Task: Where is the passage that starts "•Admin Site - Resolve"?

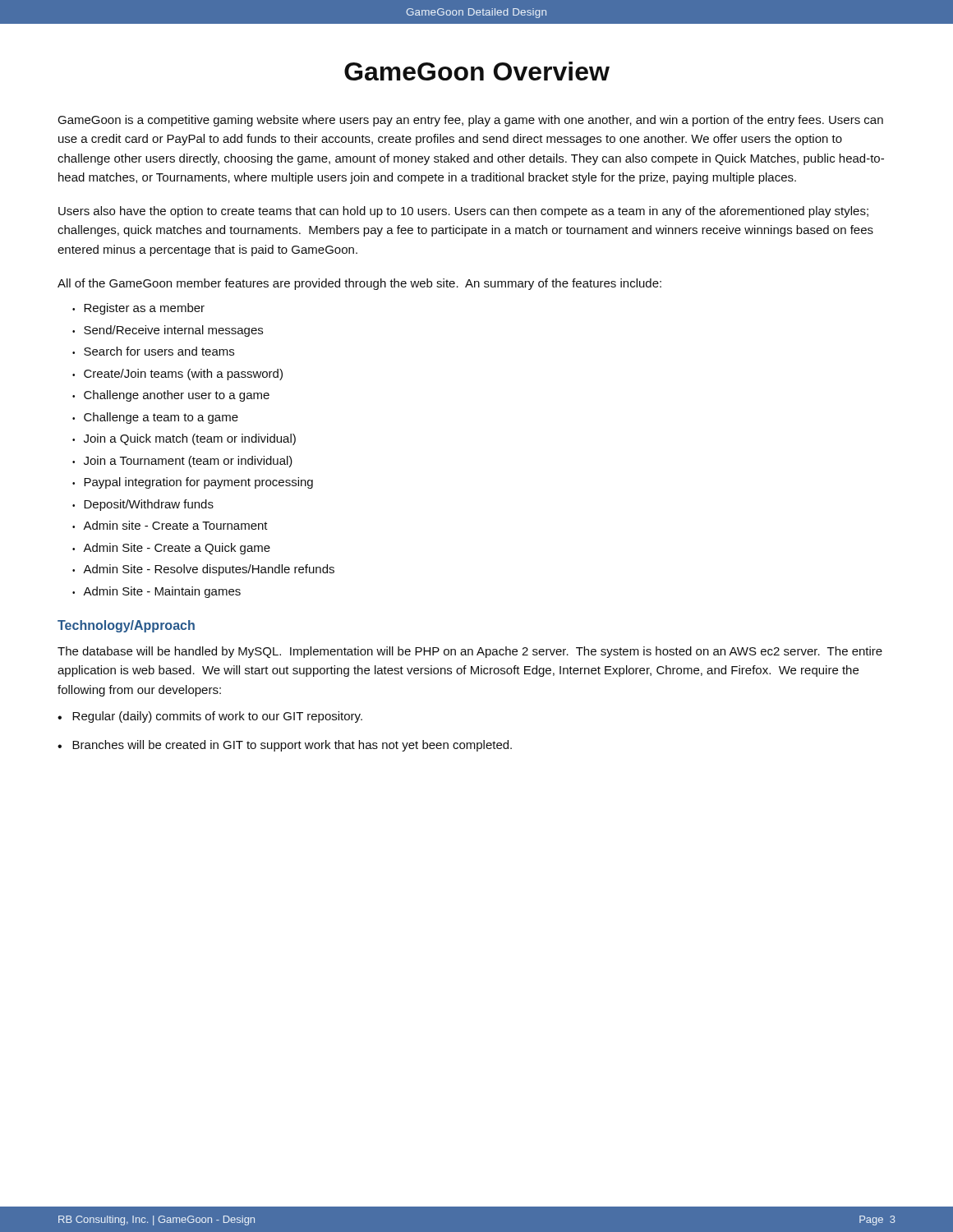Action: [x=204, y=569]
